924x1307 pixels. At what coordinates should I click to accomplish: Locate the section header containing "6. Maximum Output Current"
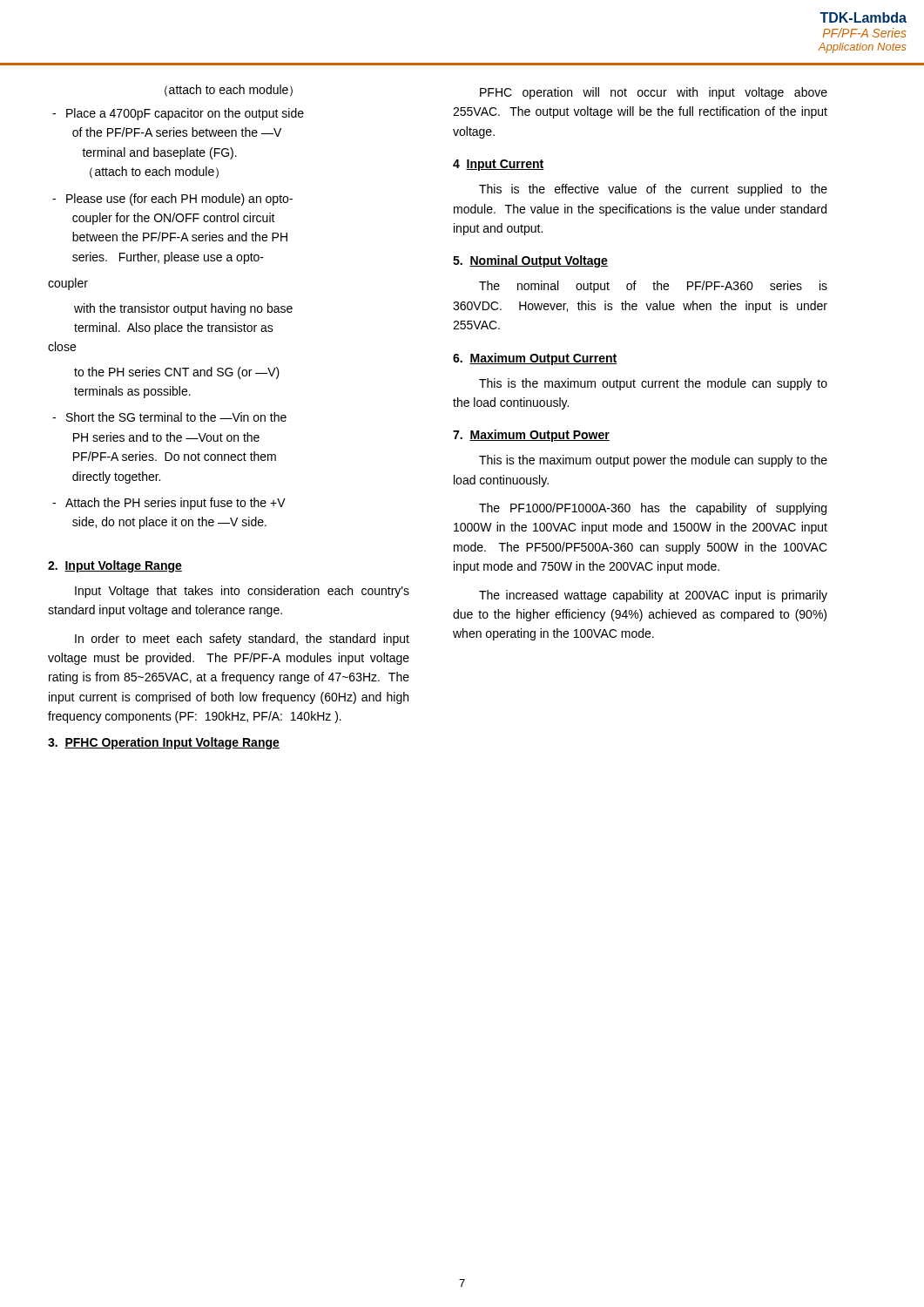[x=535, y=358]
